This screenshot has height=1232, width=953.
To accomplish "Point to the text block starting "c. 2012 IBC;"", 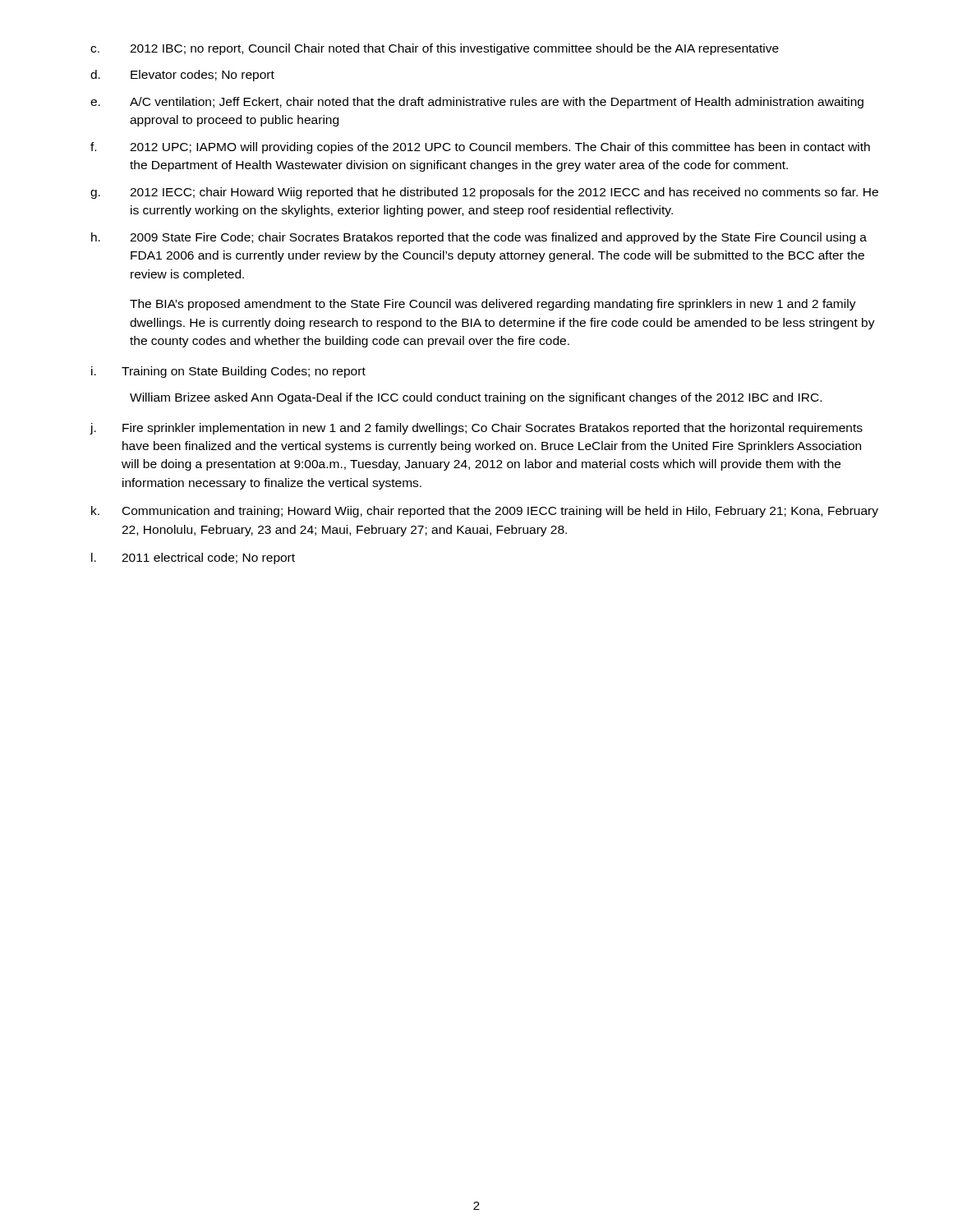I will click(485, 49).
